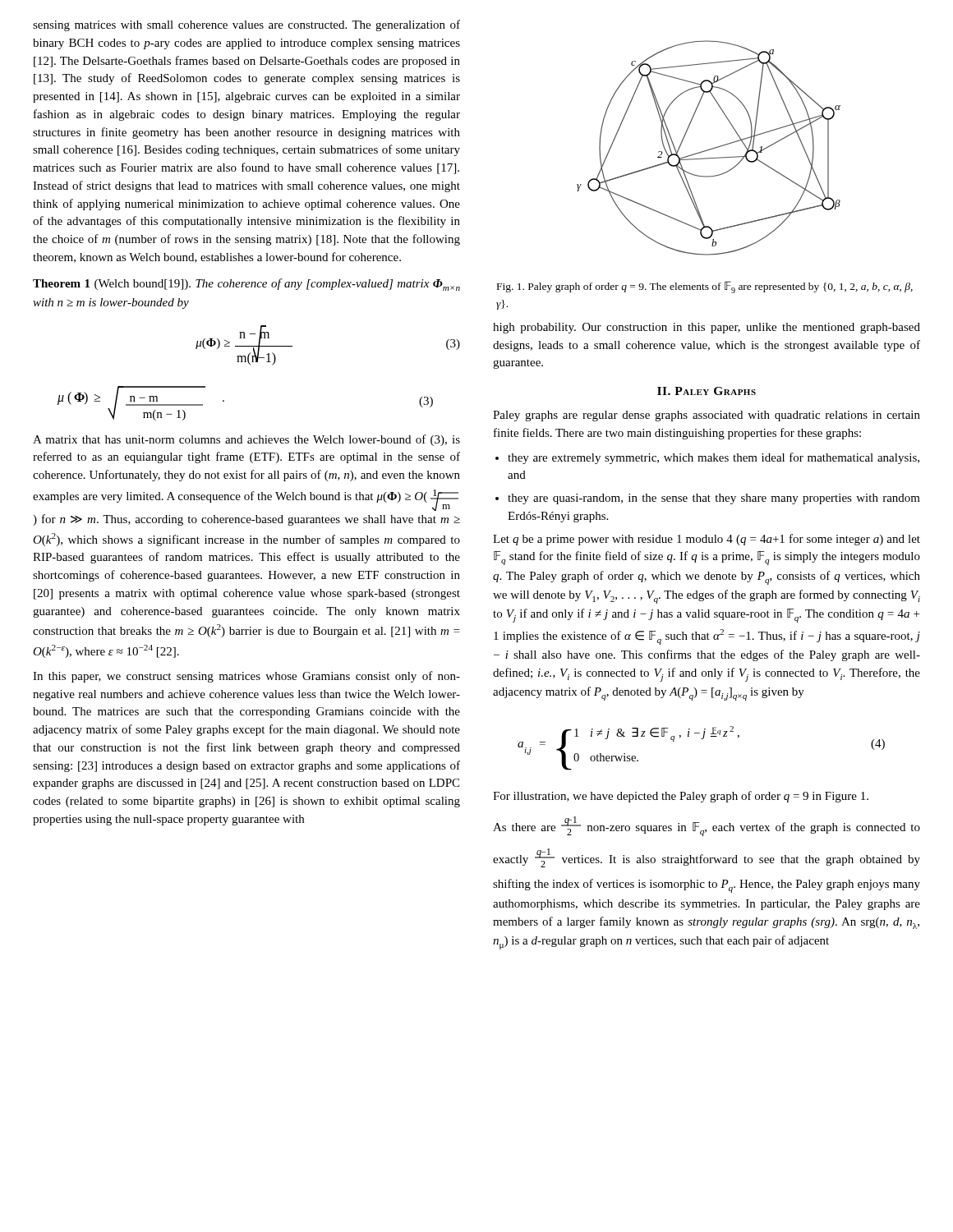This screenshot has height=1232, width=953.
Task: Select the text block starting "high probability. Our construction in"
Action: point(707,345)
